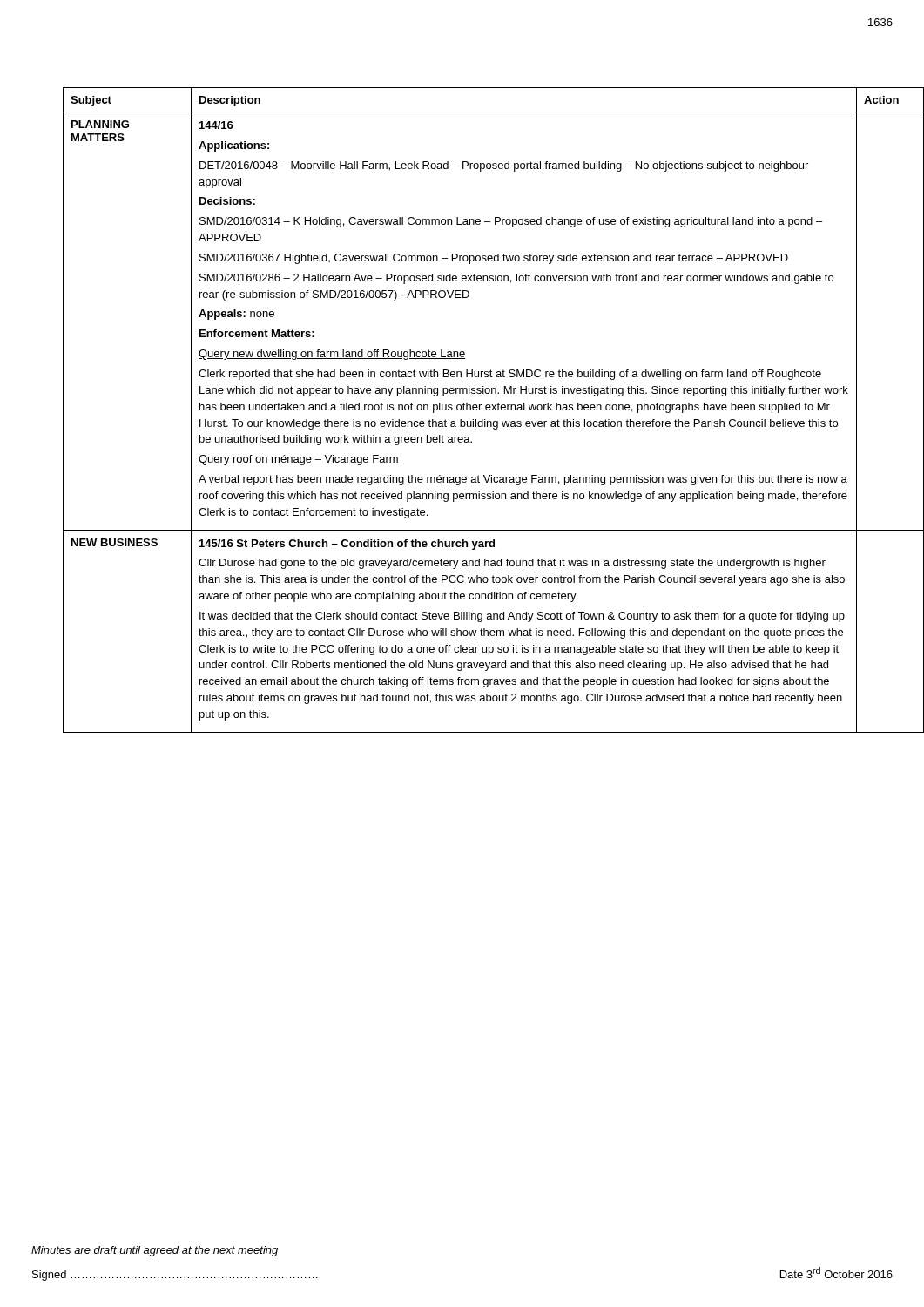Locate the block starting "Minutes are draft"
Viewport: 924px width, 1307px height.
coord(155,1250)
